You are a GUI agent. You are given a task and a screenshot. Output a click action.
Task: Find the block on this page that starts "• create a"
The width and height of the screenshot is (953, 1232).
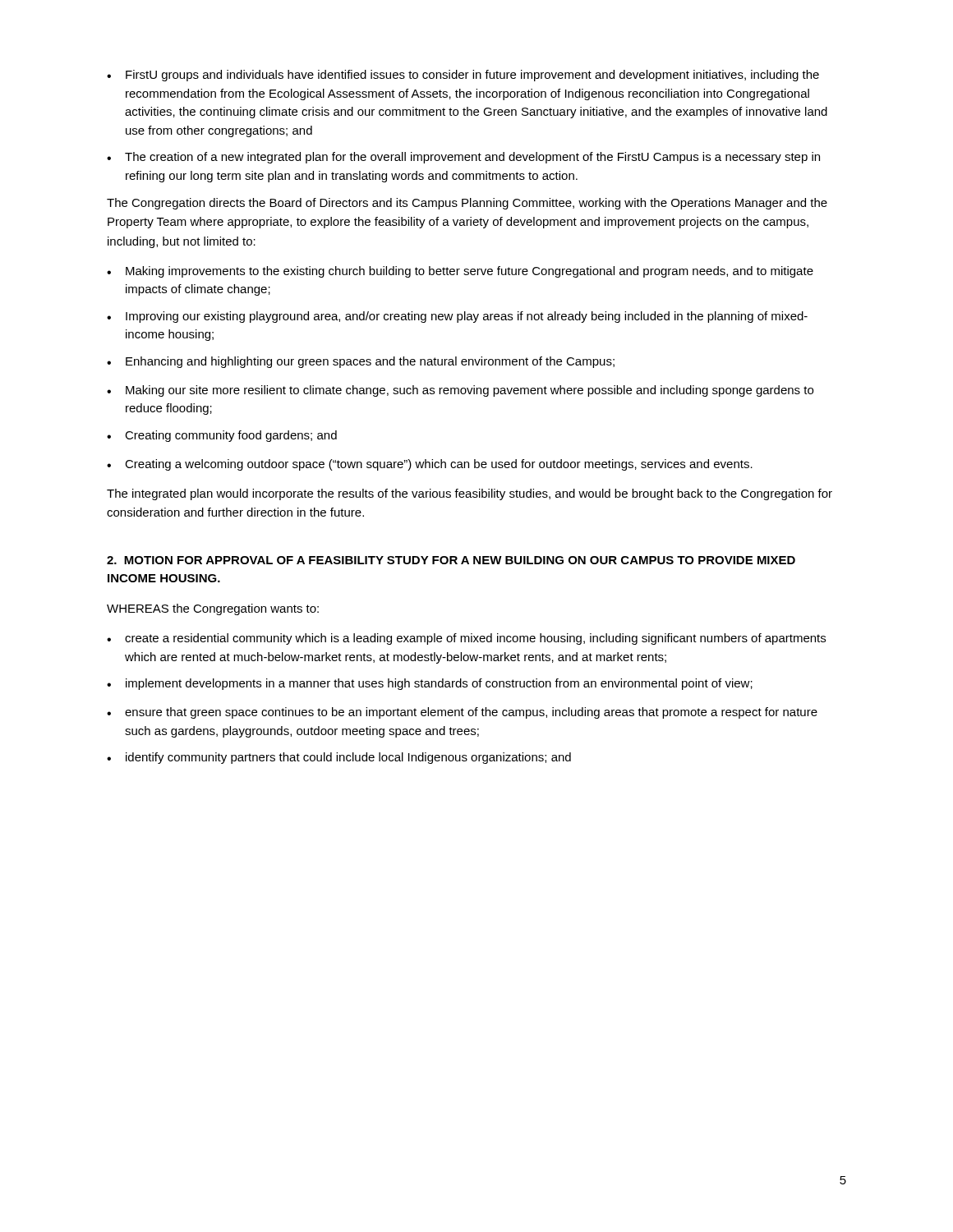[476, 648]
